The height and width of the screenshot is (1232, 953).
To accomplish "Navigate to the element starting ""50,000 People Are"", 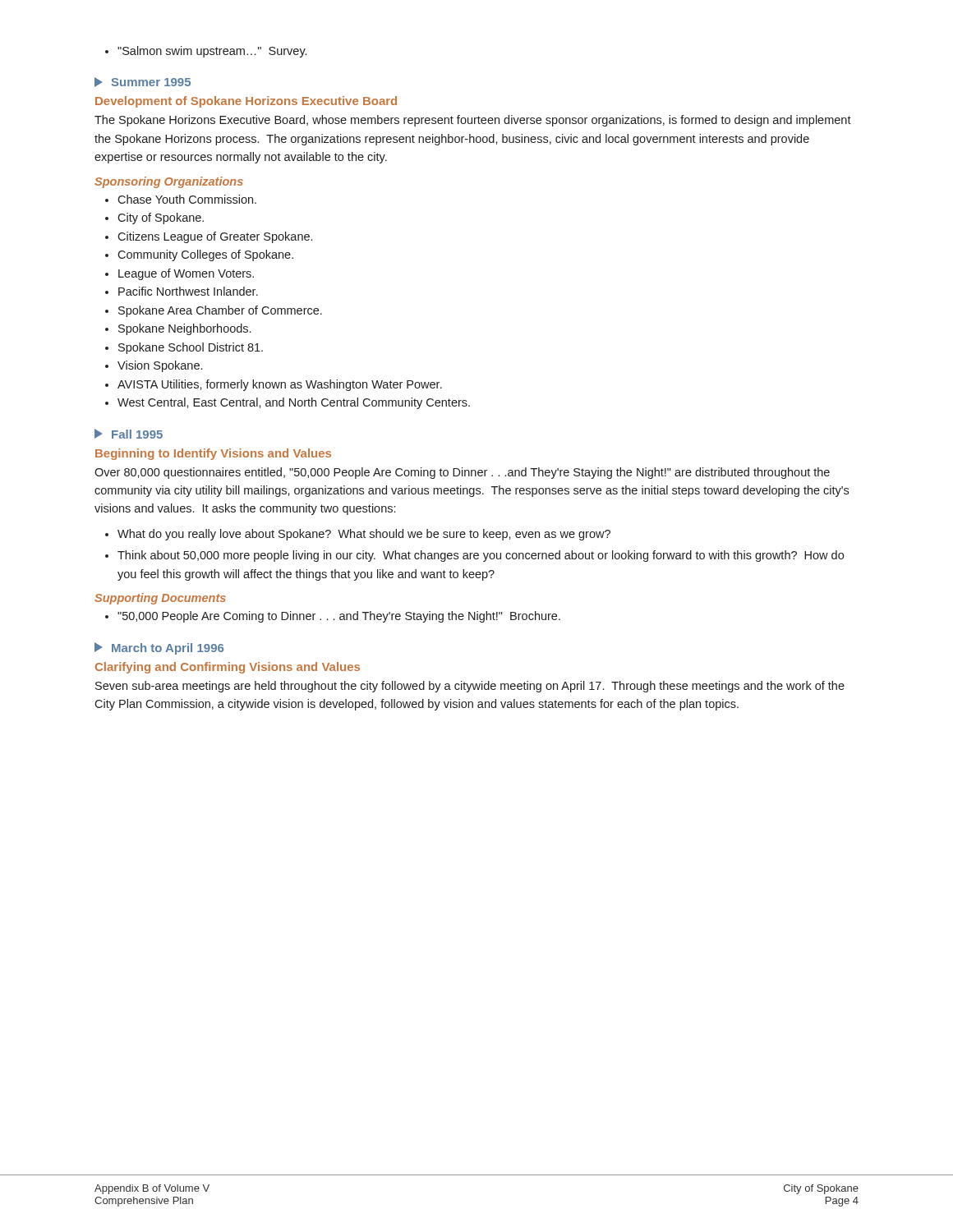I will [x=476, y=616].
